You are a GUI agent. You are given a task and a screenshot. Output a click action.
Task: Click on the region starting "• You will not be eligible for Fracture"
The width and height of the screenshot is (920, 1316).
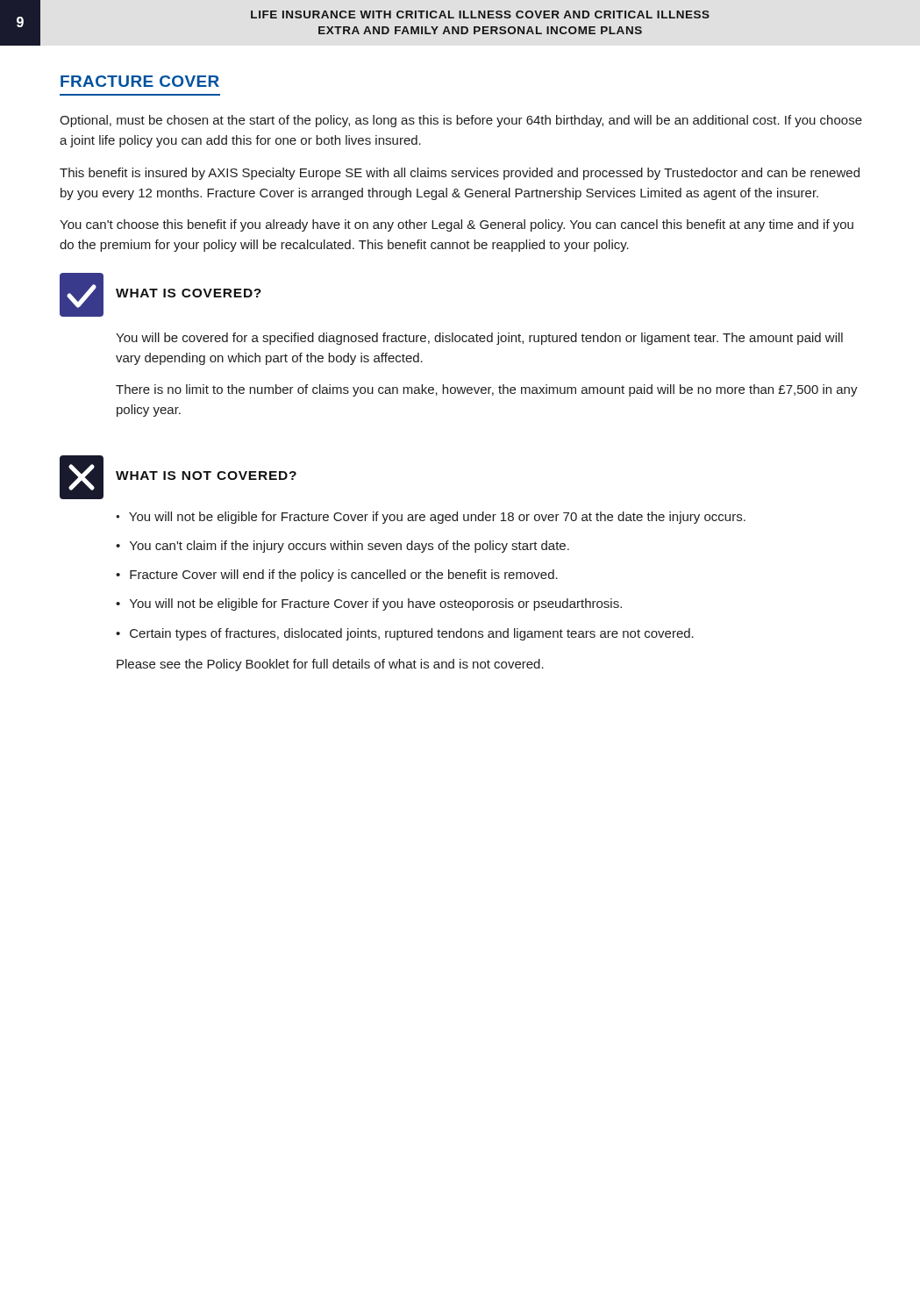point(369,603)
